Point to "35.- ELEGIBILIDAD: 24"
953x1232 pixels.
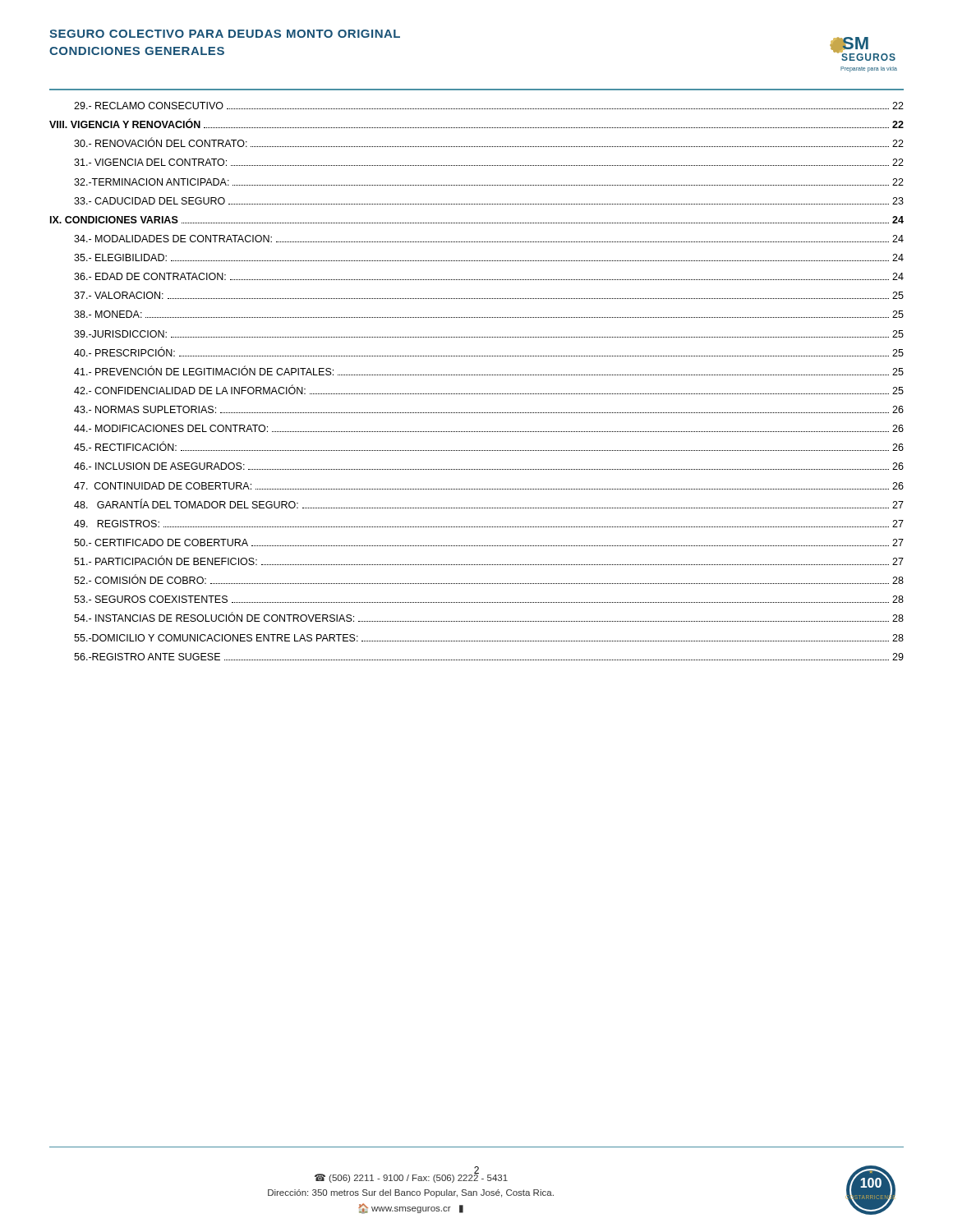click(489, 258)
